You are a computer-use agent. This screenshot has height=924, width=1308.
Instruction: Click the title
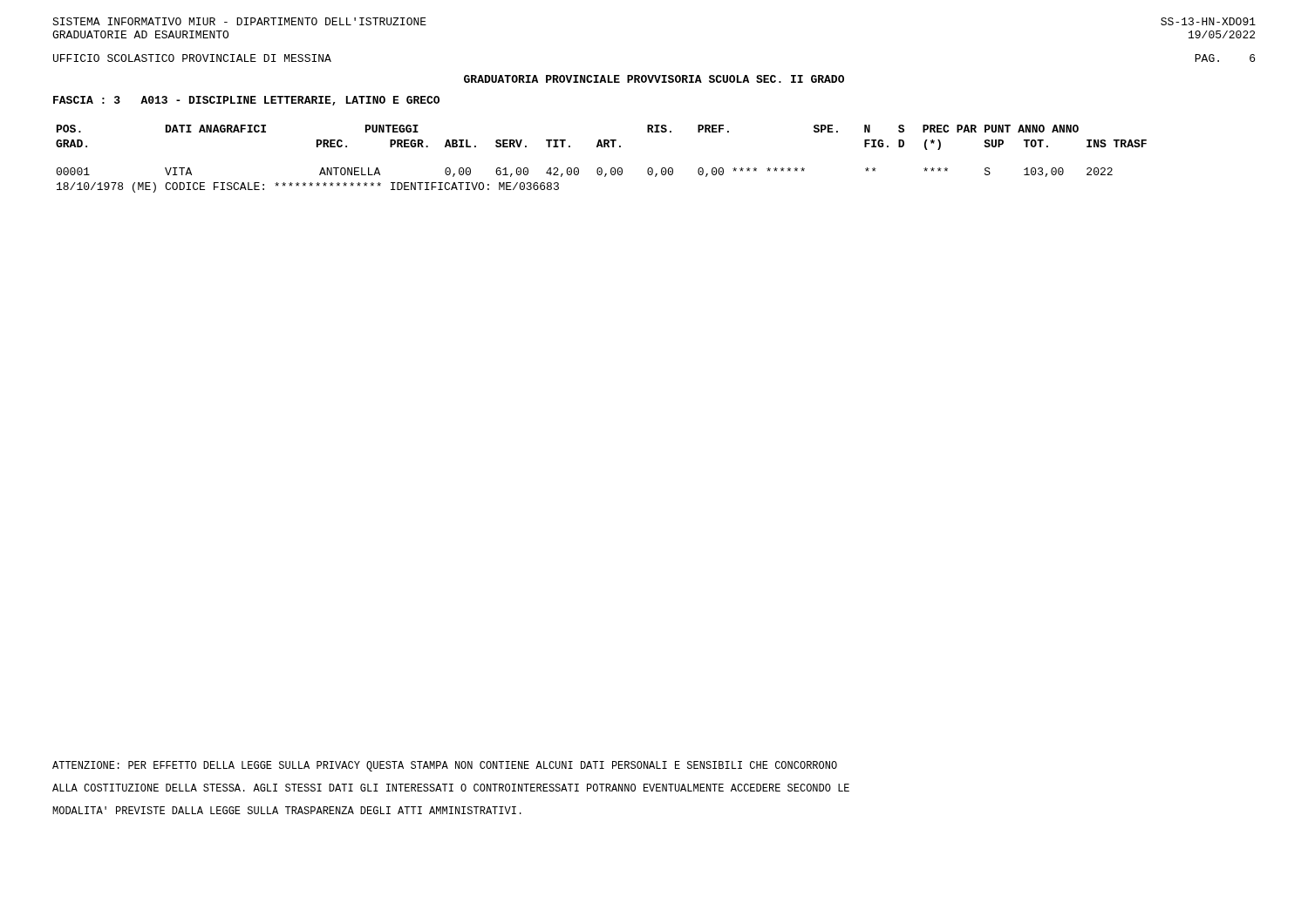(654, 80)
